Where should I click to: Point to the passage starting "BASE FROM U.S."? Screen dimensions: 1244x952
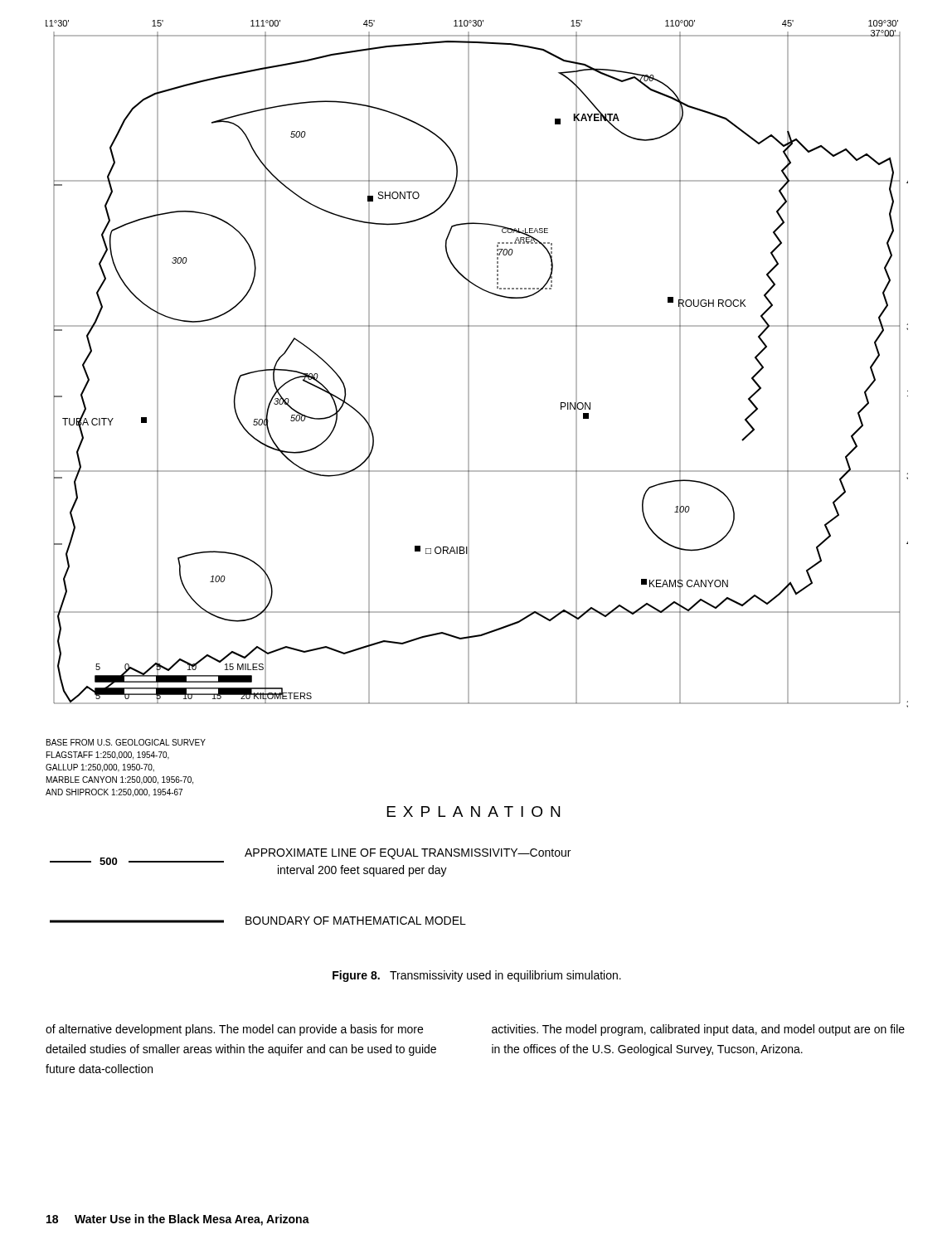point(126,768)
